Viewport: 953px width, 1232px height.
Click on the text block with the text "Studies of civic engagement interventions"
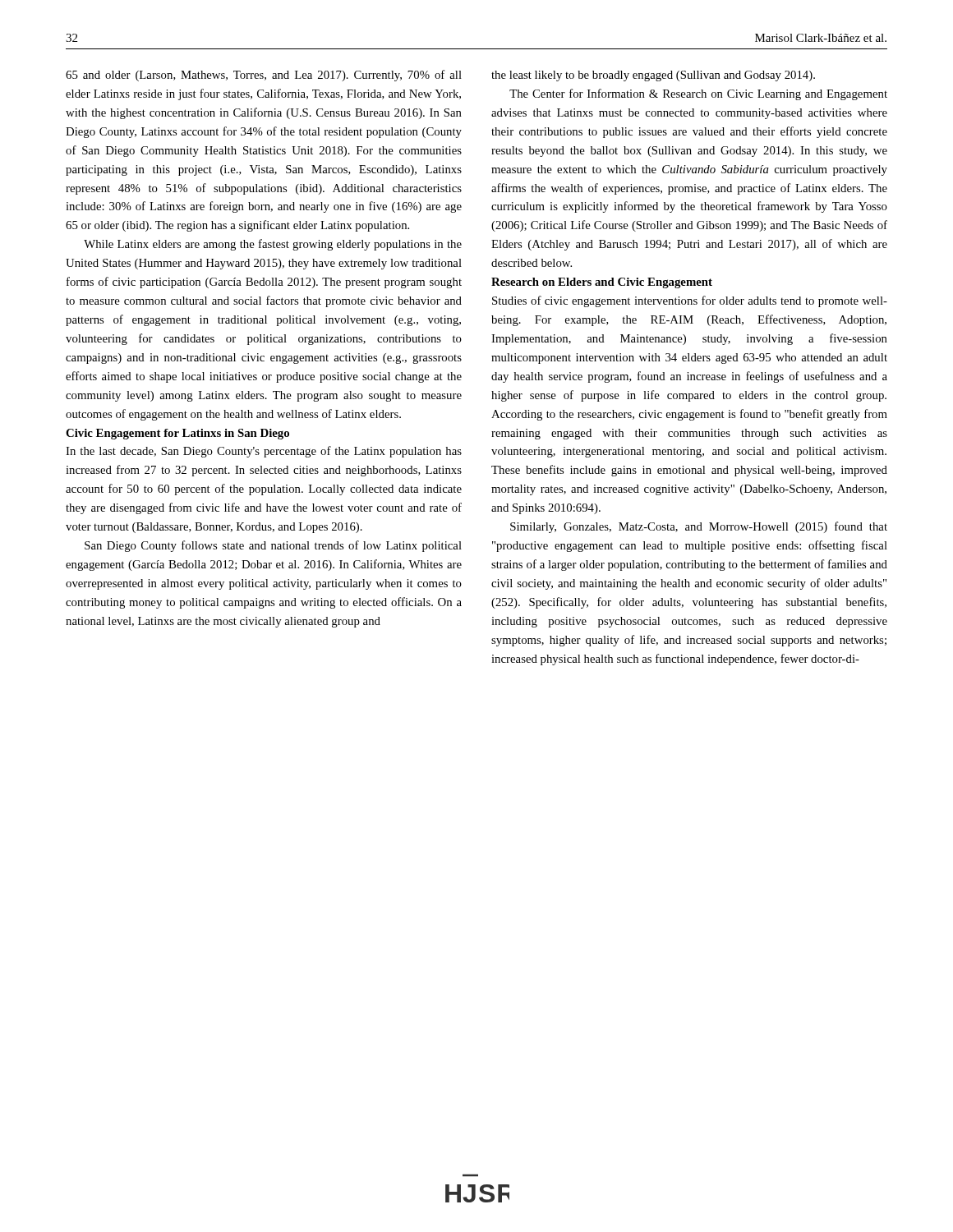[x=689, y=405]
